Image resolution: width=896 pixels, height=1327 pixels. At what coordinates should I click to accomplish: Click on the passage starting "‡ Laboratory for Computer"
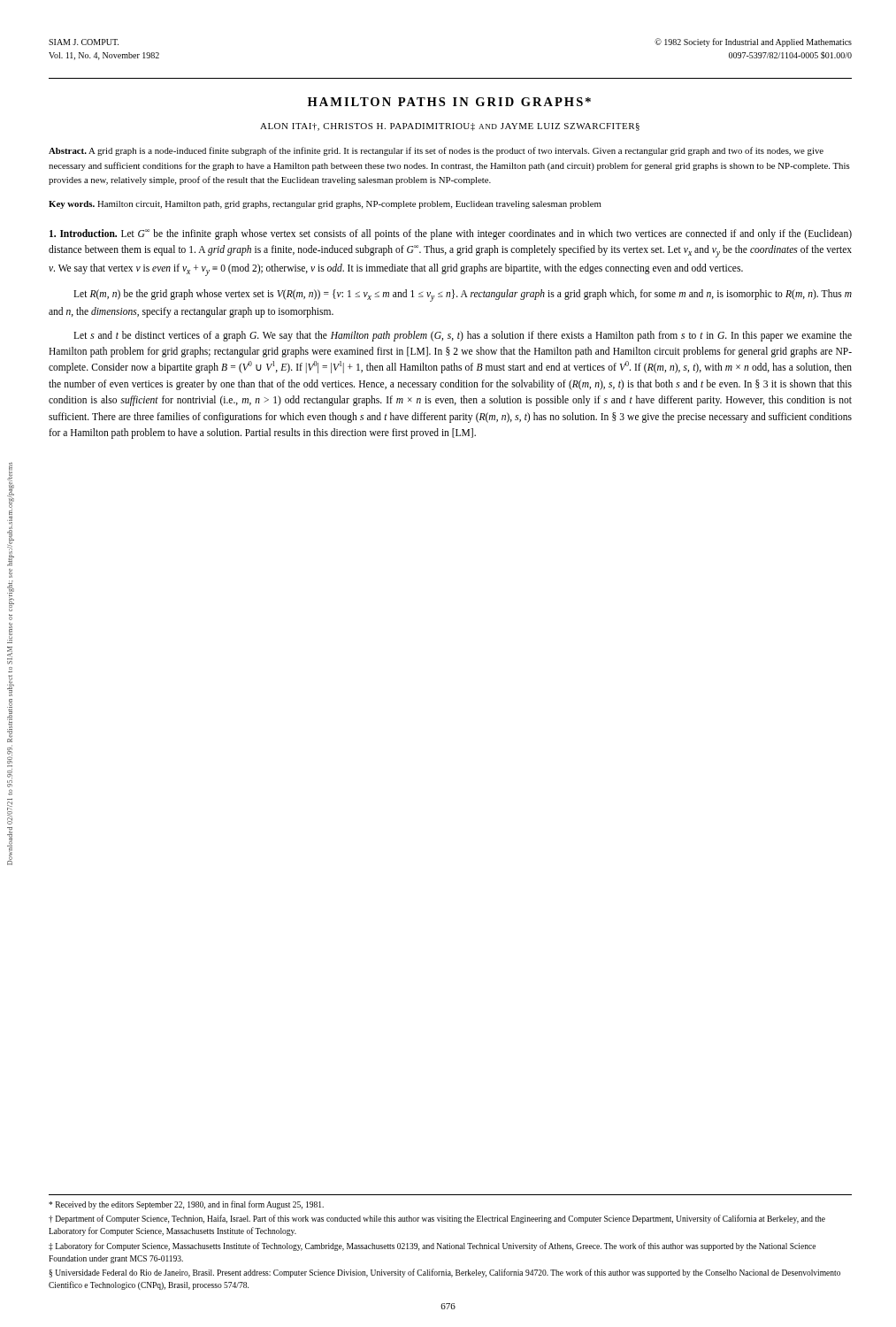pyautogui.click(x=432, y=1253)
